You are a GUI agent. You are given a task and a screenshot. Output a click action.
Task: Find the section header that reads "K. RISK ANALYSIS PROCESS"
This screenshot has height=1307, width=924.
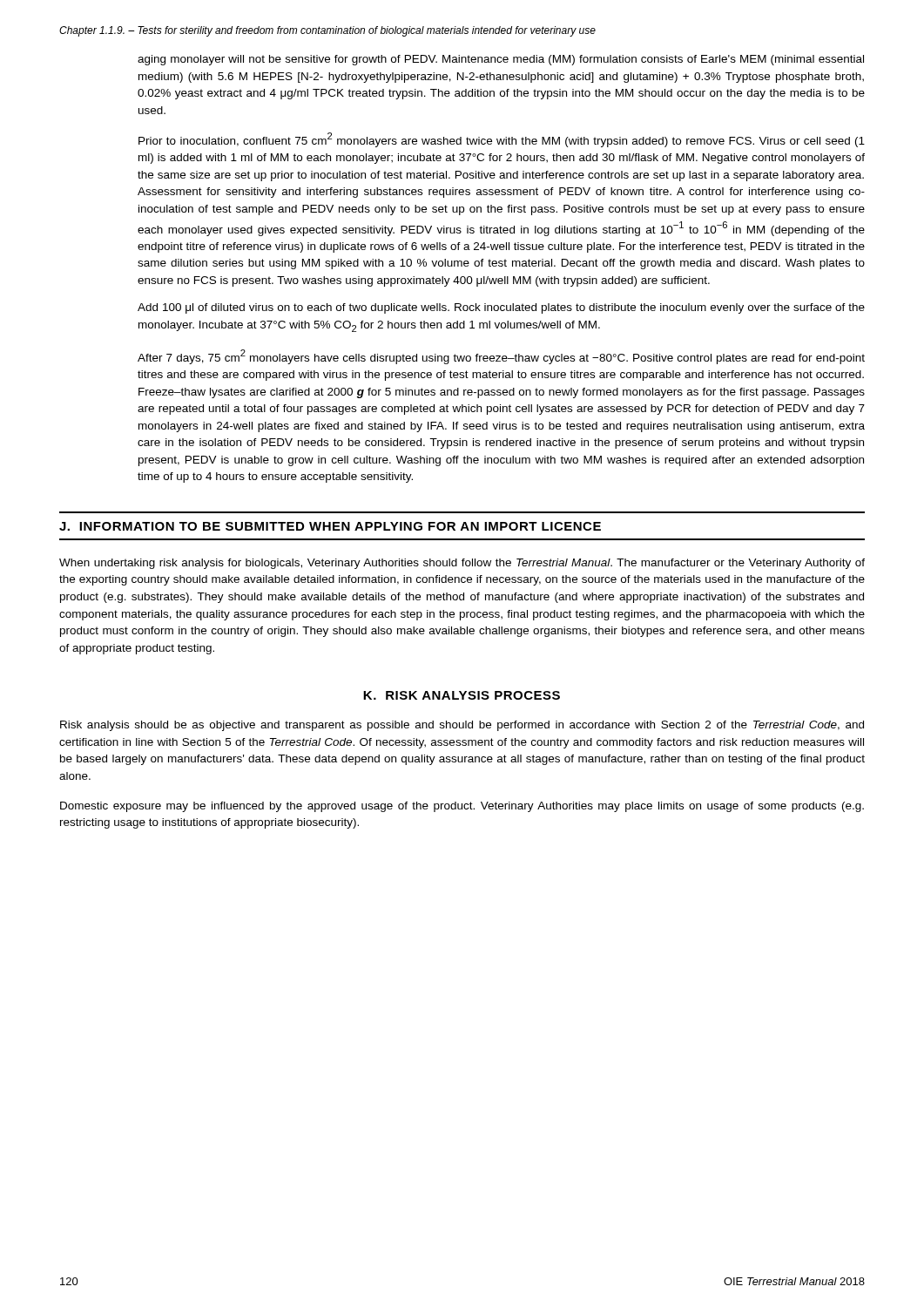462,695
